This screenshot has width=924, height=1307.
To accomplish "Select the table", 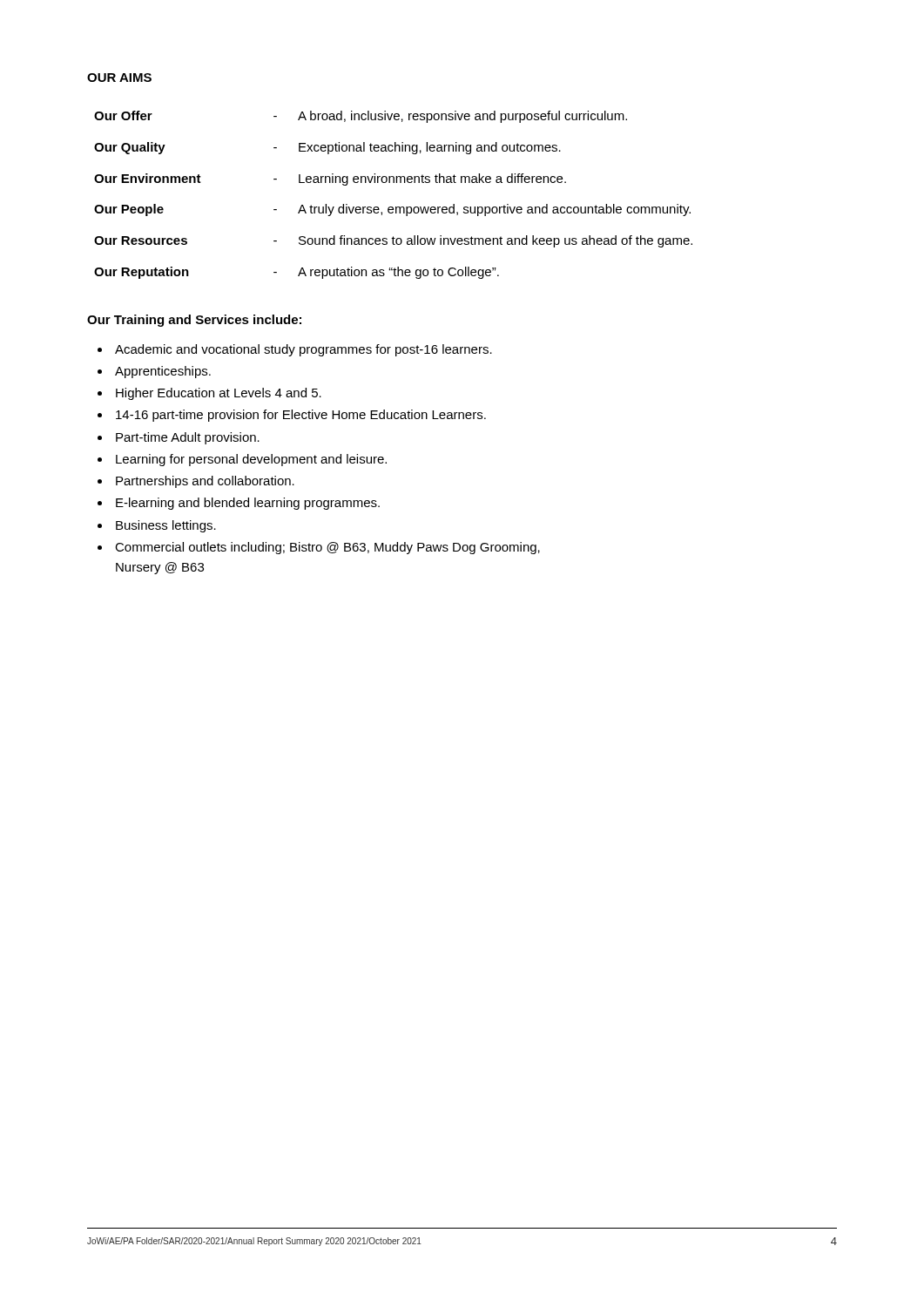I will [462, 194].
